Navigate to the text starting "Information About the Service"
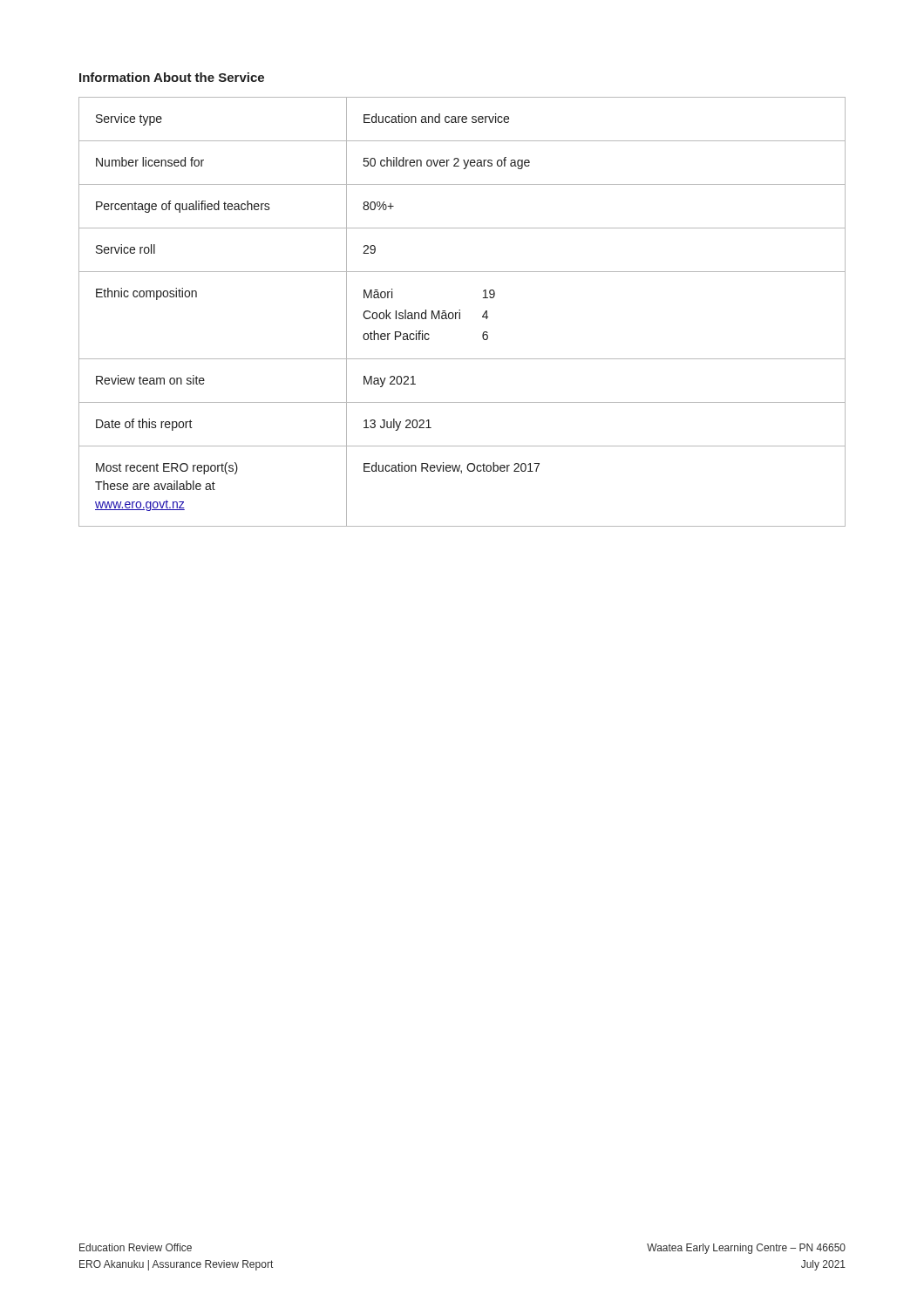Viewport: 924px width, 1308px height. (172, 77)
